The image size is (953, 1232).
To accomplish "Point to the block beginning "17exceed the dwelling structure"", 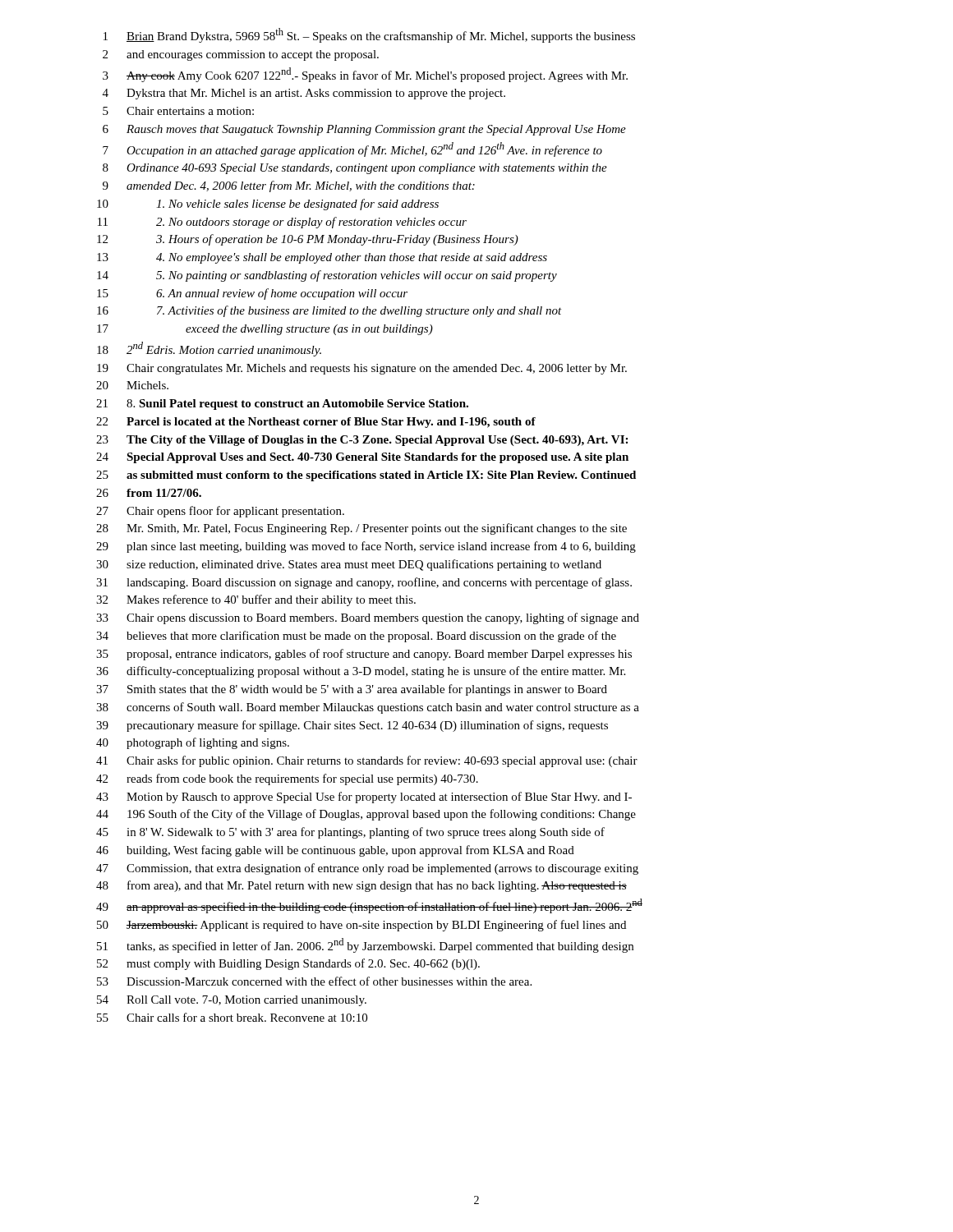I will point(265,330).
